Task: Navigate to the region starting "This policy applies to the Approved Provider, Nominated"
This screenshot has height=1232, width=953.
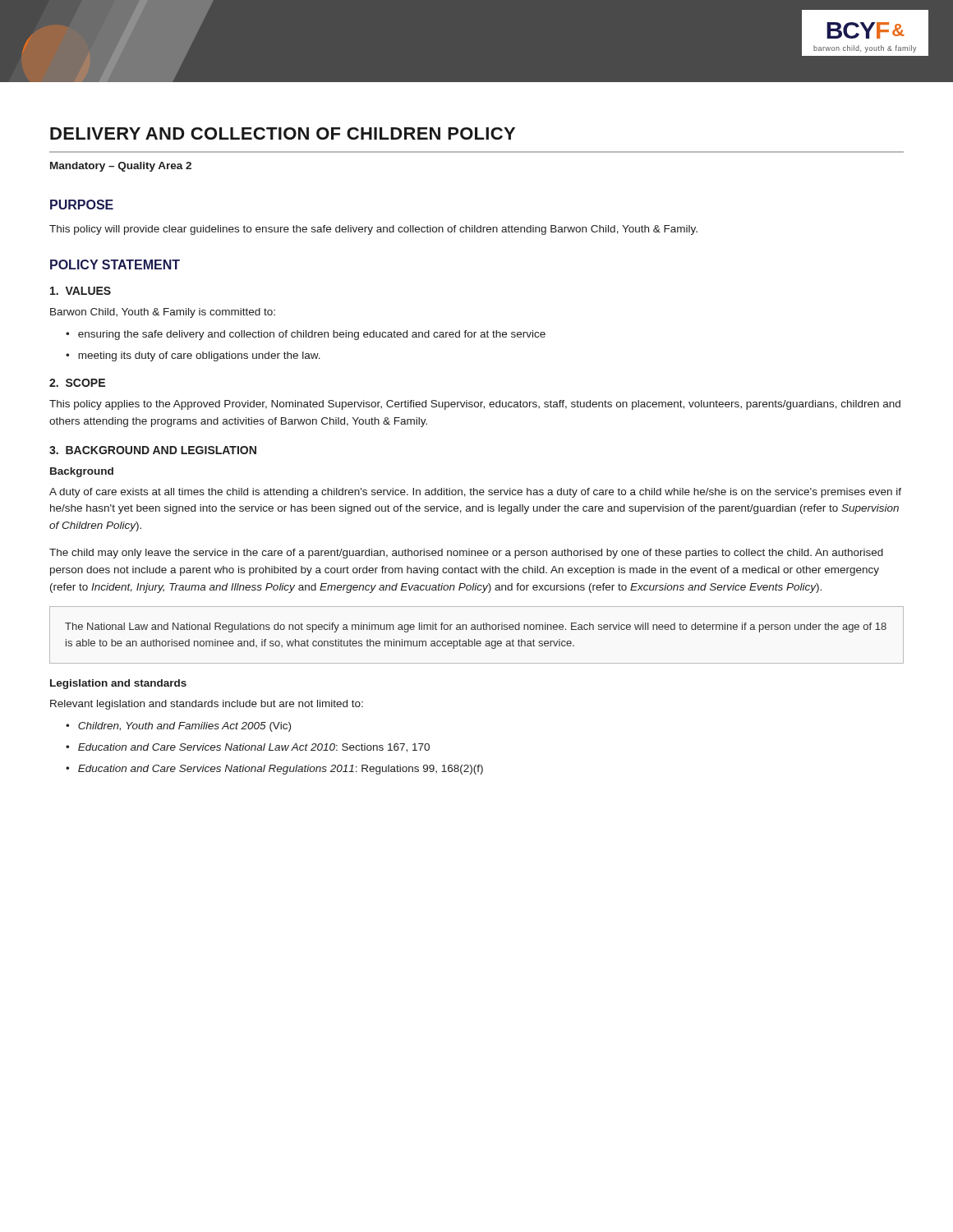Action: (475, 412)
